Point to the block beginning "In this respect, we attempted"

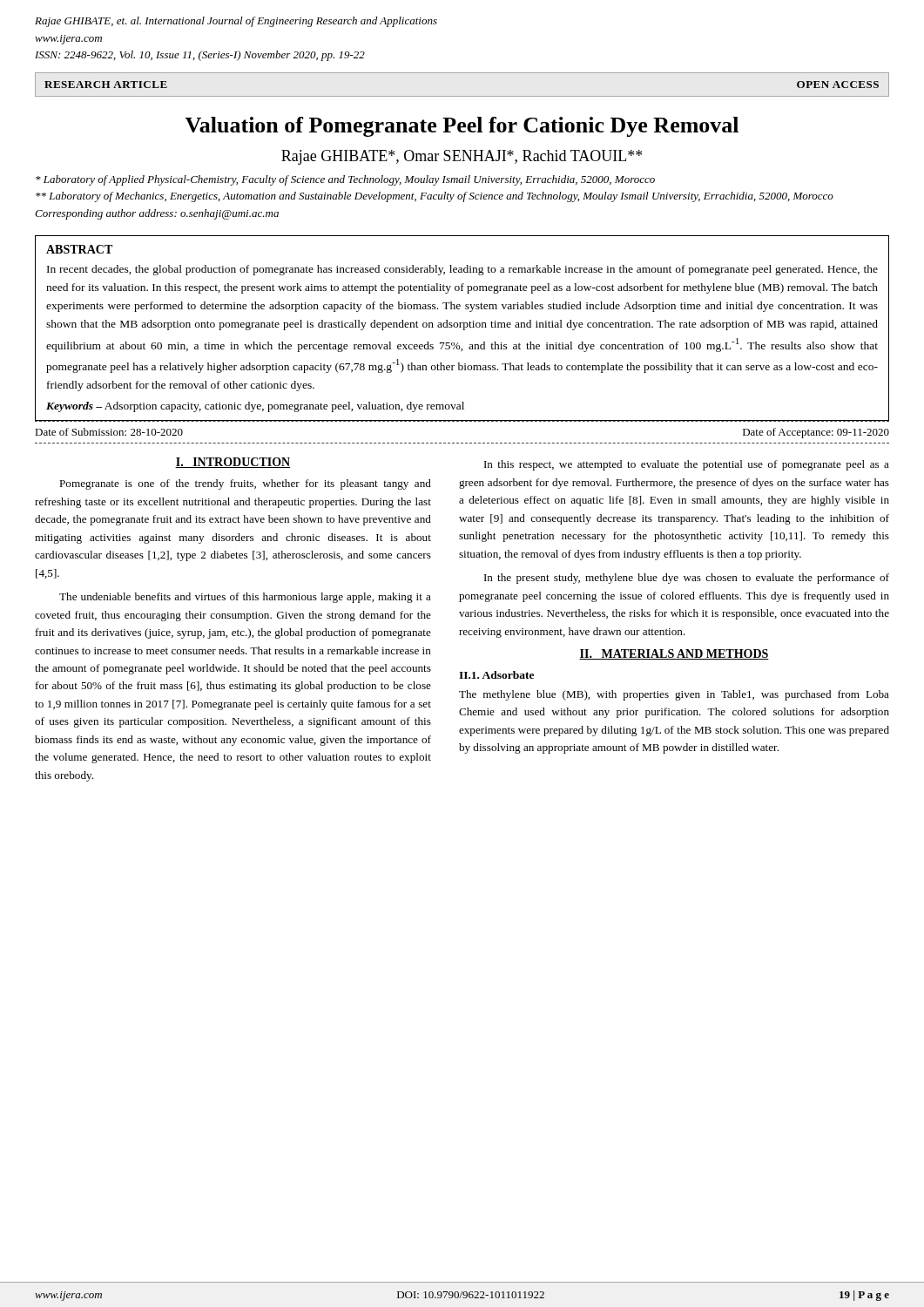(x=674, y=548)
